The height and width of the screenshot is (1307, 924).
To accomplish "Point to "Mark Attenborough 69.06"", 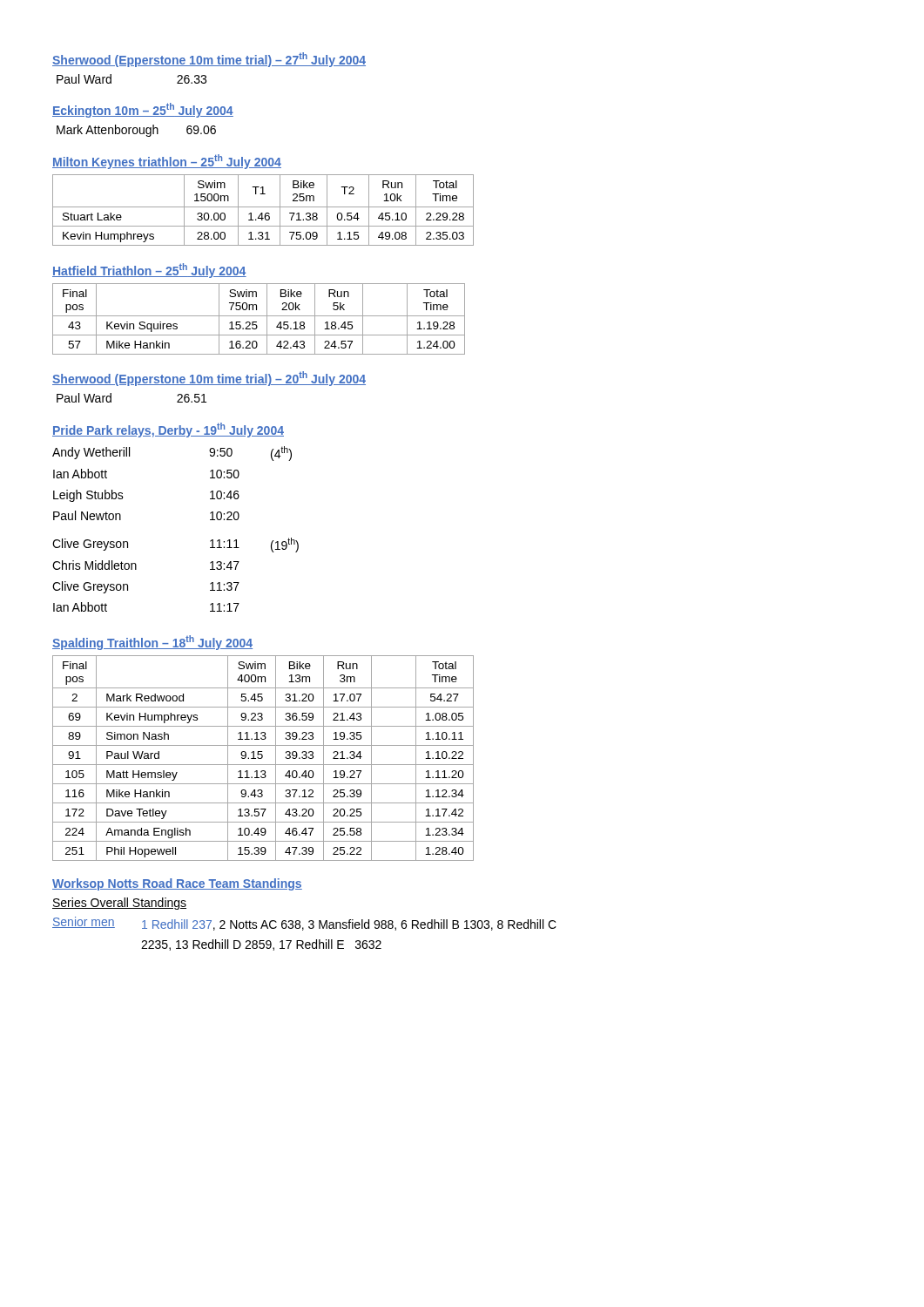I will point(136,130).
